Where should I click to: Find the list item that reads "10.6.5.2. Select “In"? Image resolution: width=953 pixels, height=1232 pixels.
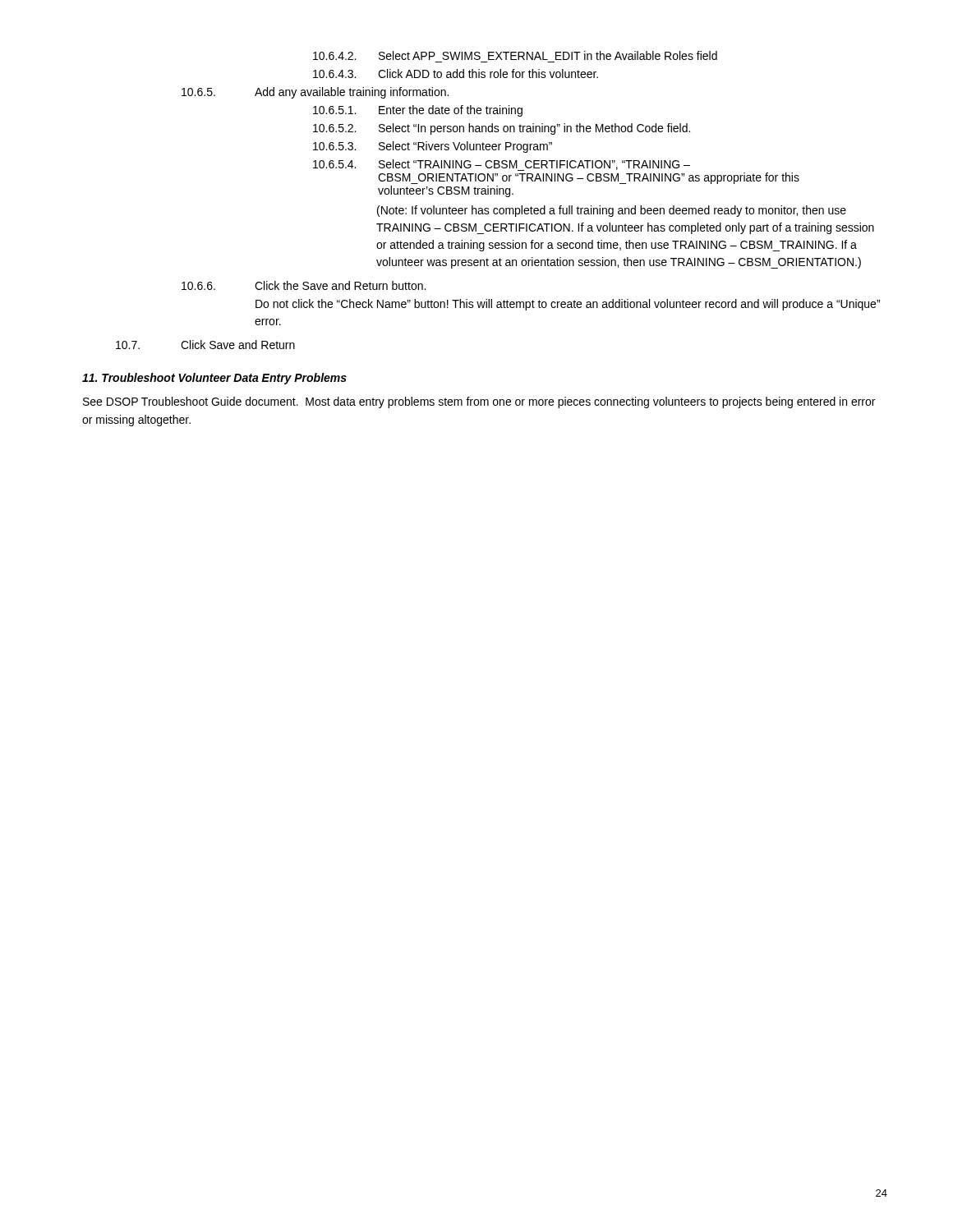point(600,128)
